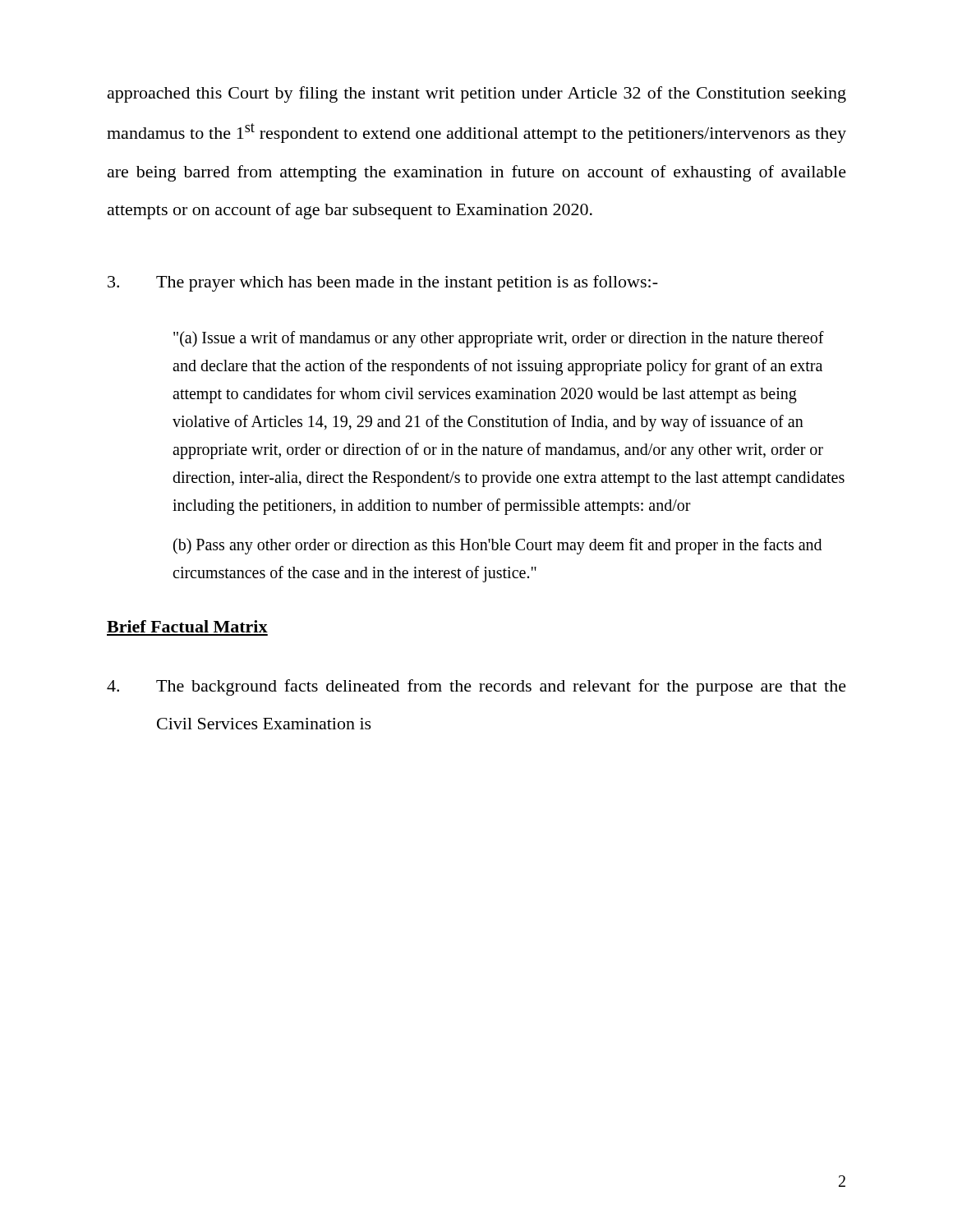Screen dimensions: 1232x953
Task: Select the text block that says ""(a) Issue a writ of mandamus or any"
Action: pyautogui.click(x=509, y=455)
